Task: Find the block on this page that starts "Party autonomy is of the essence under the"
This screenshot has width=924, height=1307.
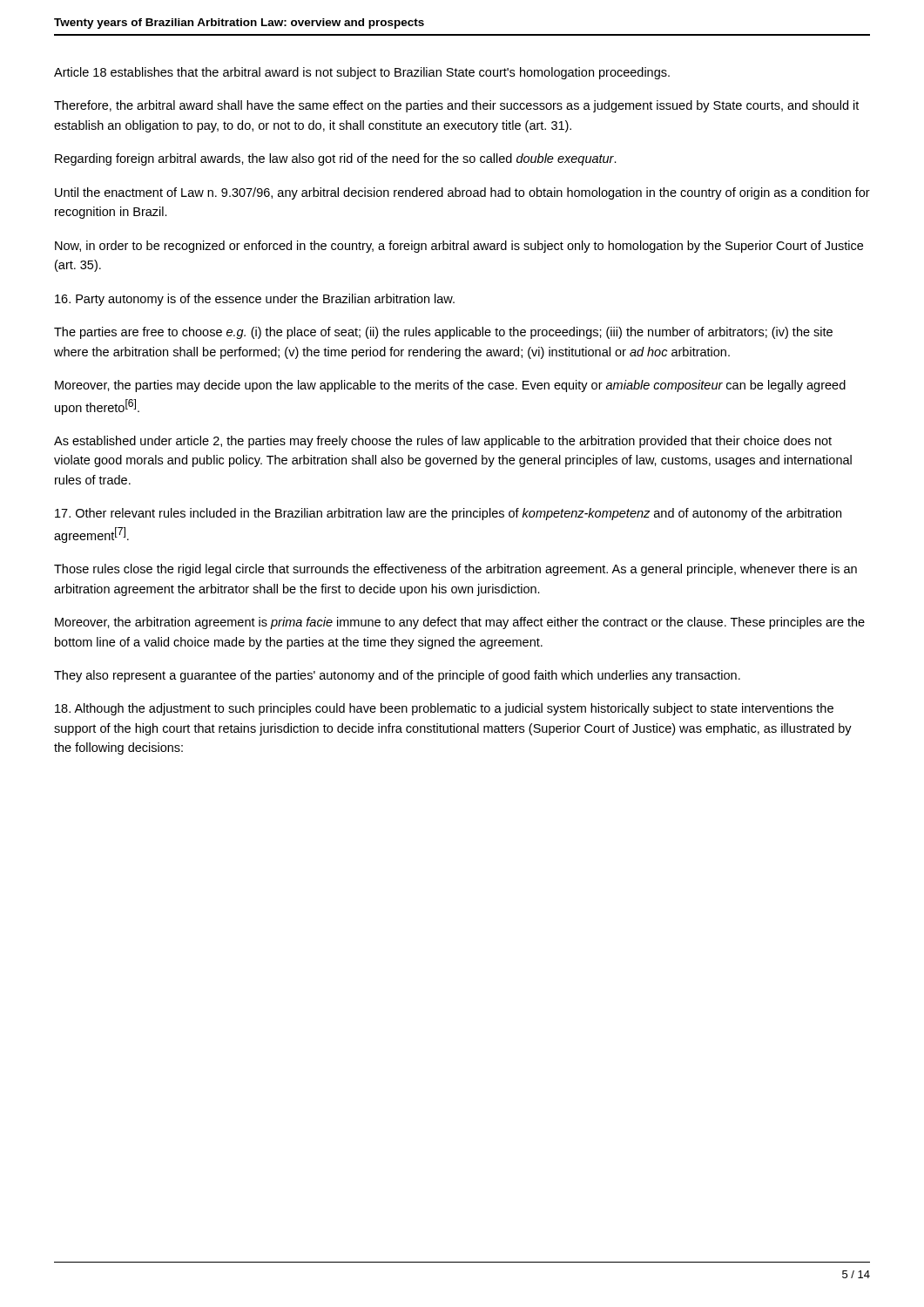Action: pos(255,299)
